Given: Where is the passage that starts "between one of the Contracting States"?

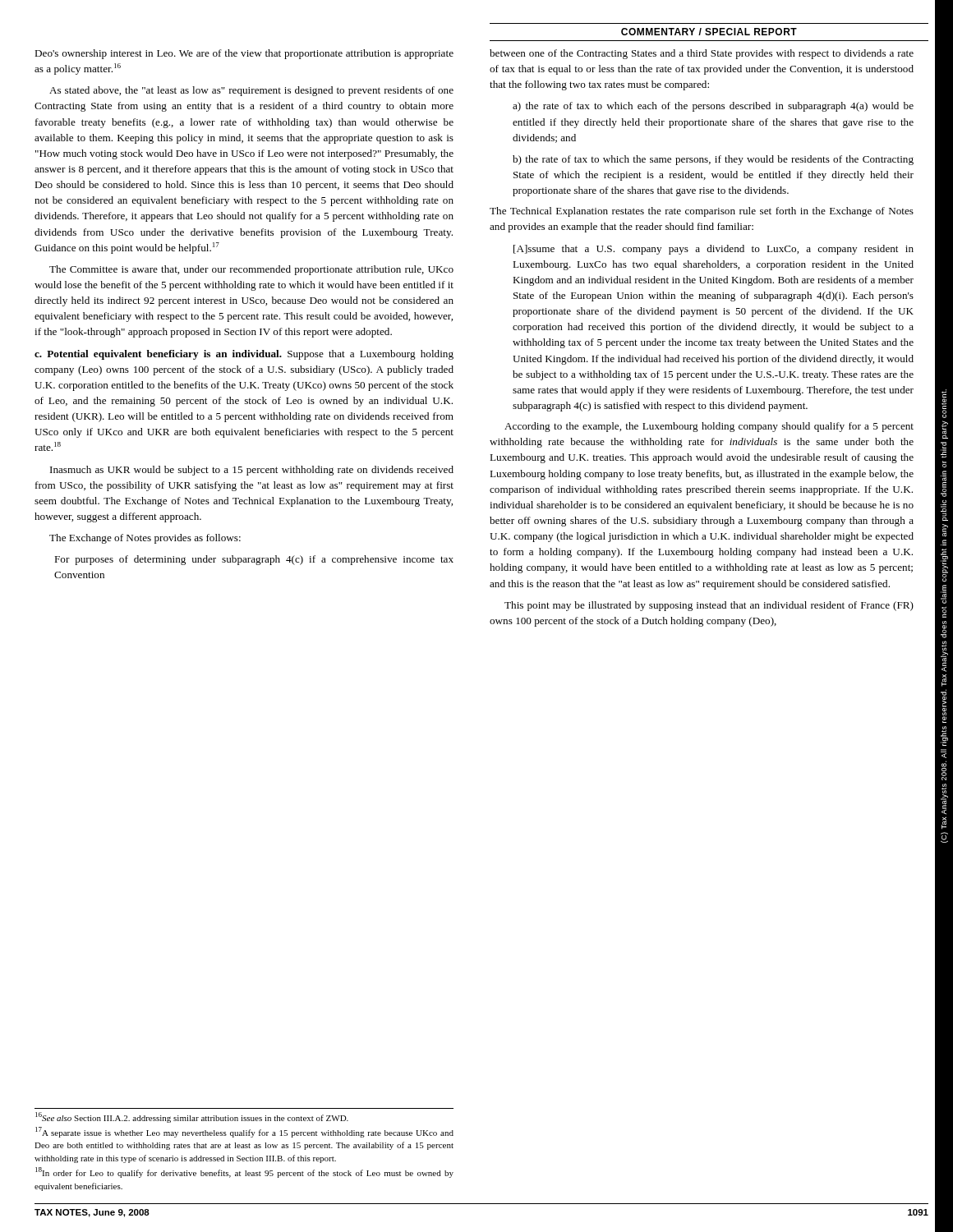Looking at the screenshot, I should click(x=702, y=69).
